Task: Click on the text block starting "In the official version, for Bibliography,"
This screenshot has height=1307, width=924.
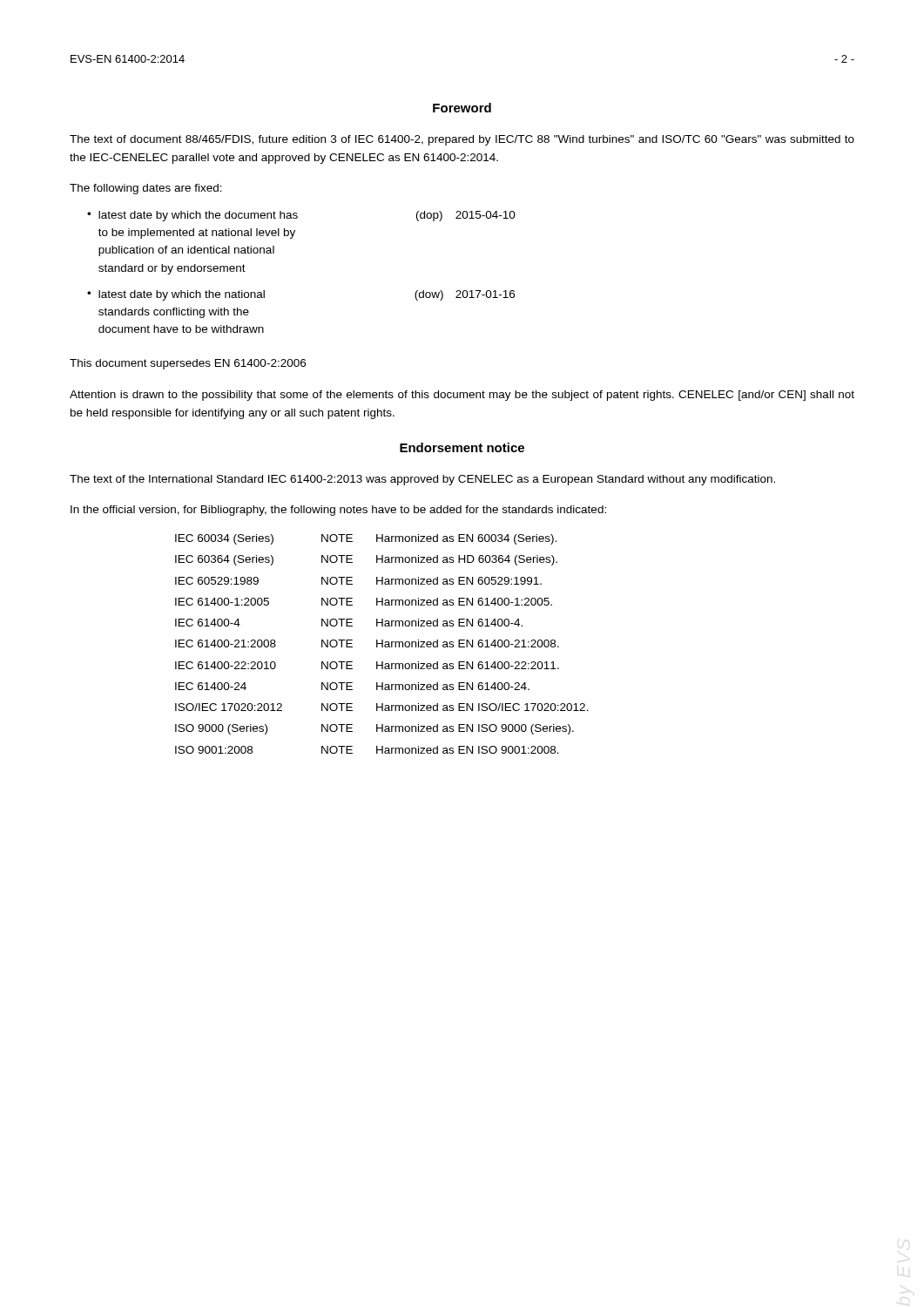Action: pos(338,509)
